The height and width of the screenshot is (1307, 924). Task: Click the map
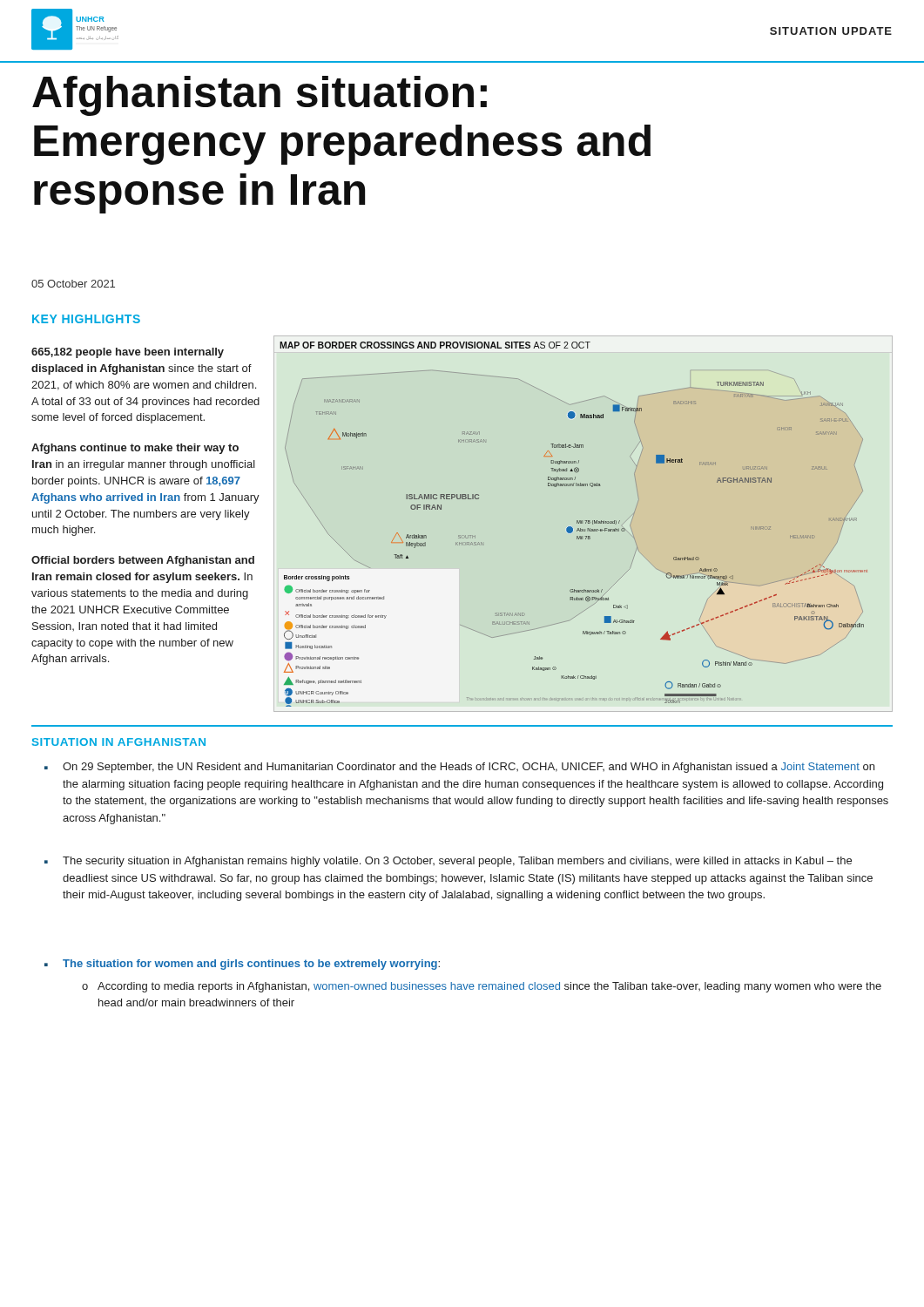click(x=583, y=524)
